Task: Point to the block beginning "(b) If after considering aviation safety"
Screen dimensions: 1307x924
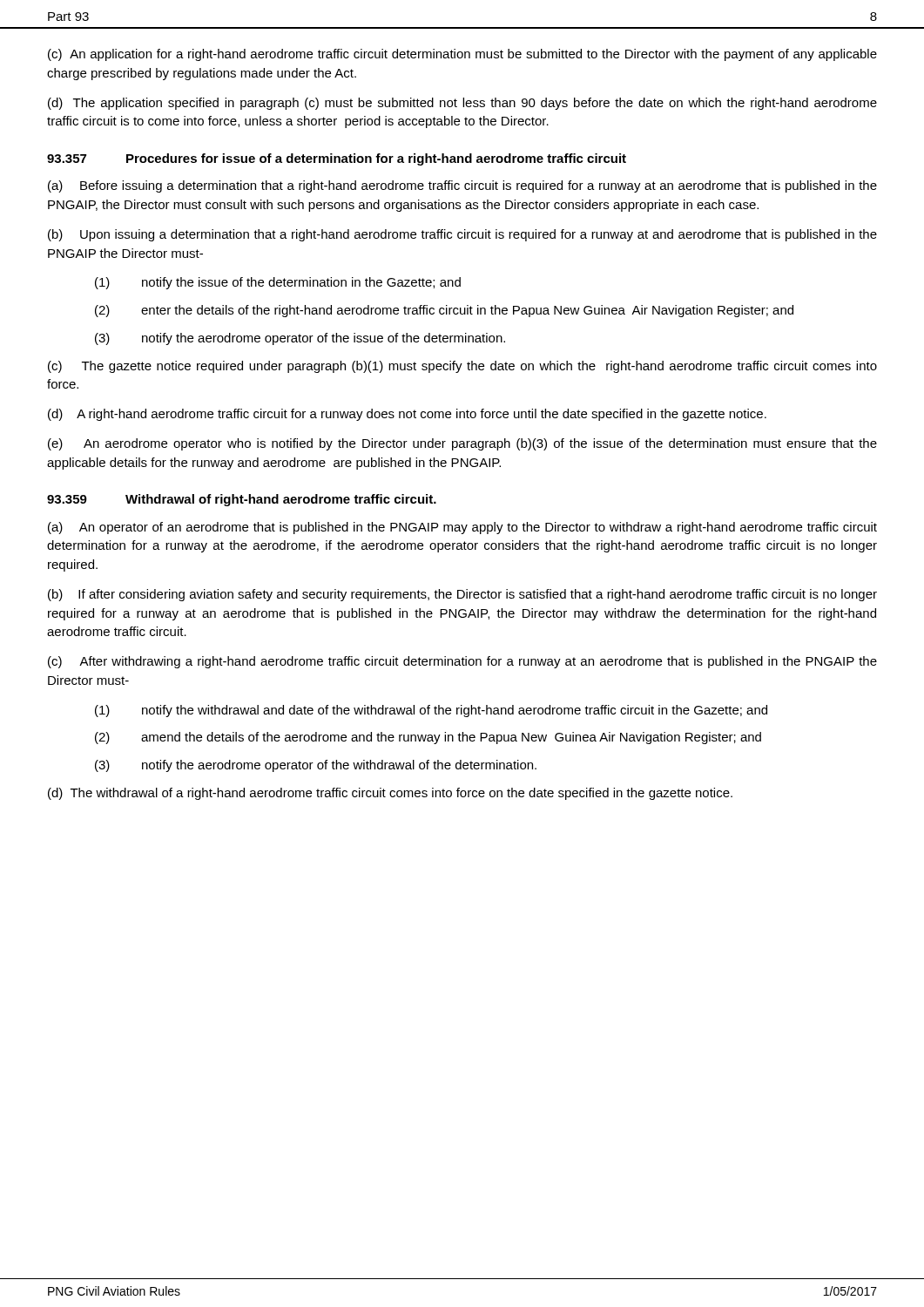Action: coord(462,613)
